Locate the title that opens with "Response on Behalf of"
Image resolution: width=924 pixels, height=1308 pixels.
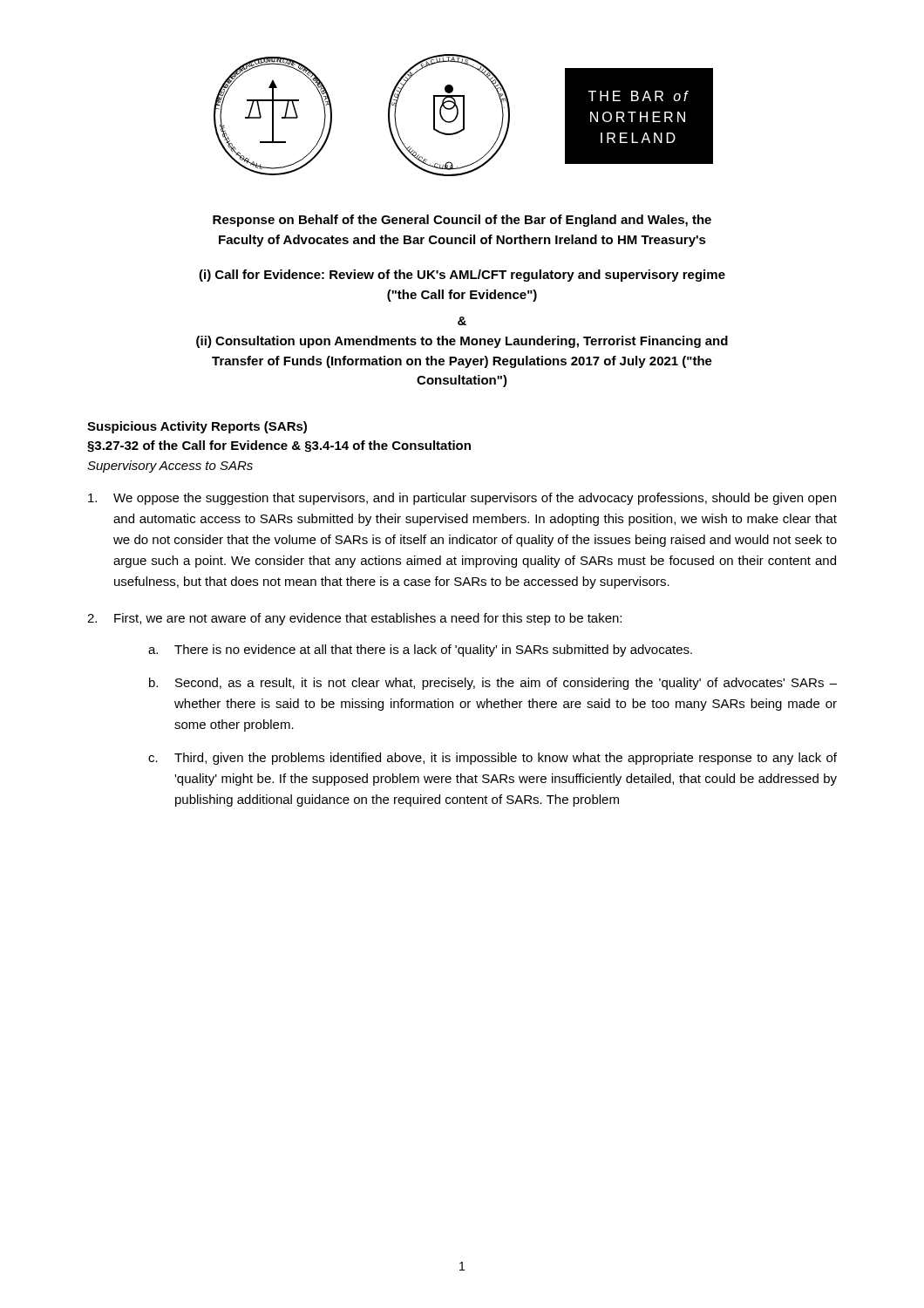[462, 230]
